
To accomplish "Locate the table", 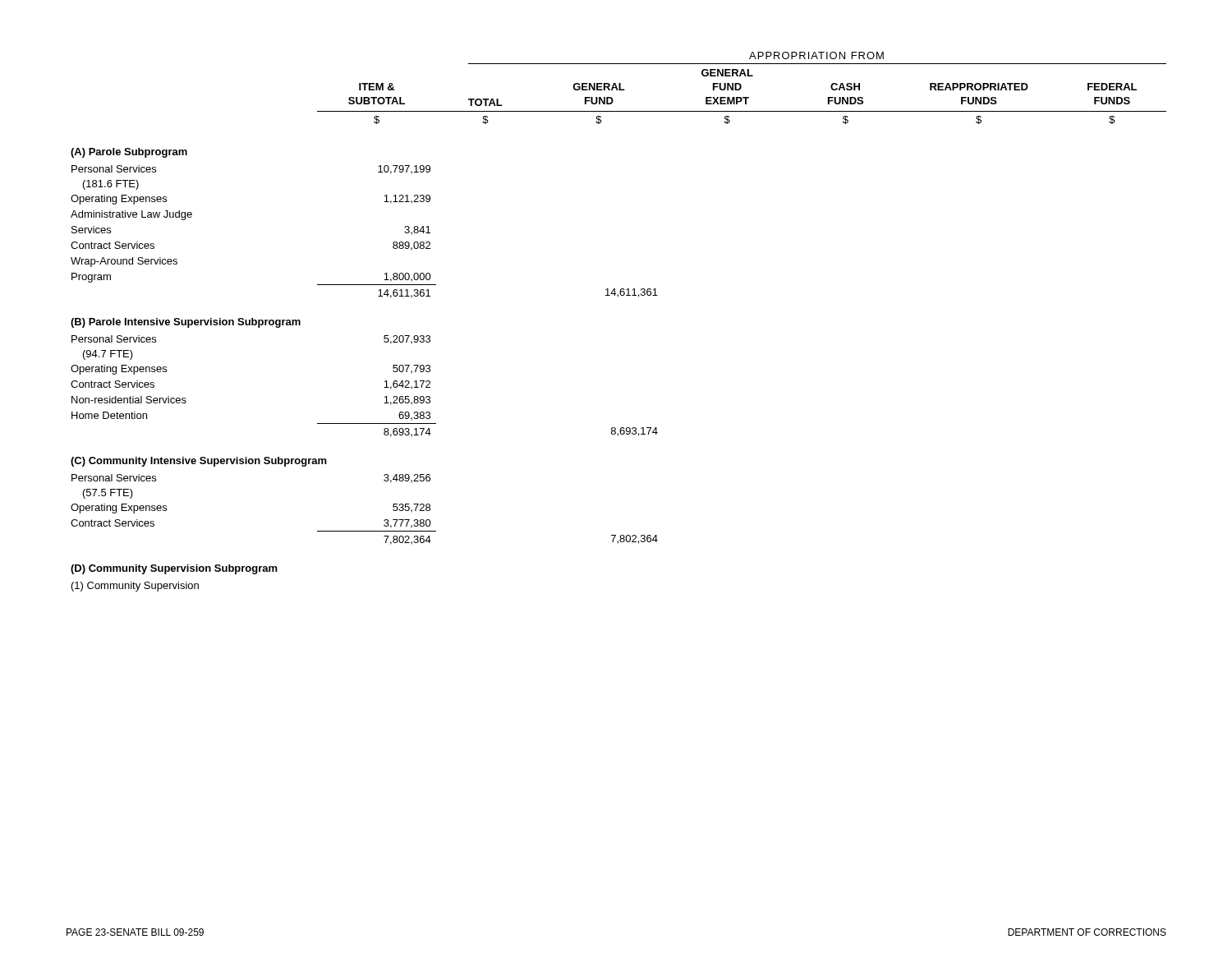I will pos(616,328).
